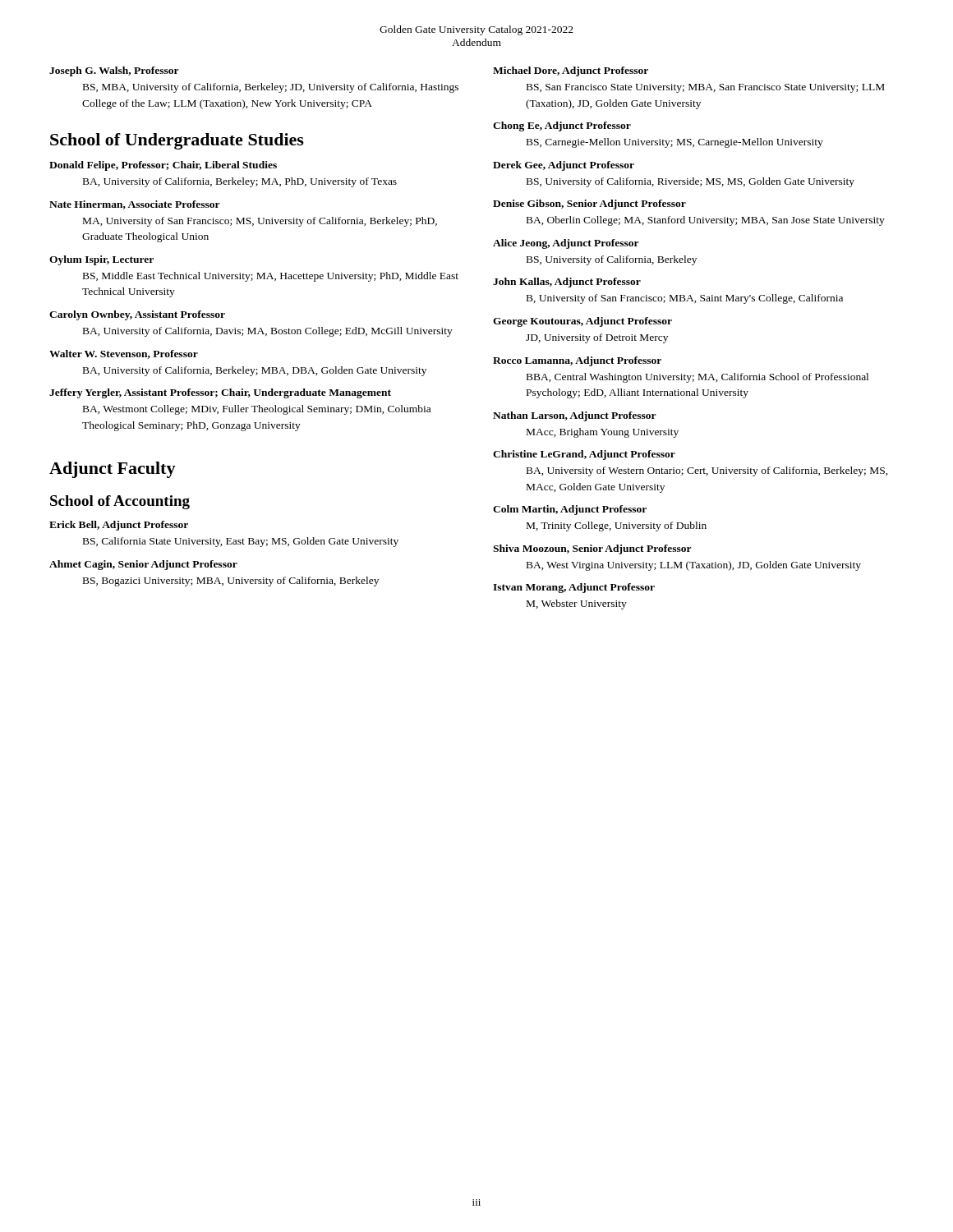Select the text block with the text "Nathan Larson, Adjunct Professor MAcc,"
This screenshot has height=1232, width=953.
(x=575, y=416)
